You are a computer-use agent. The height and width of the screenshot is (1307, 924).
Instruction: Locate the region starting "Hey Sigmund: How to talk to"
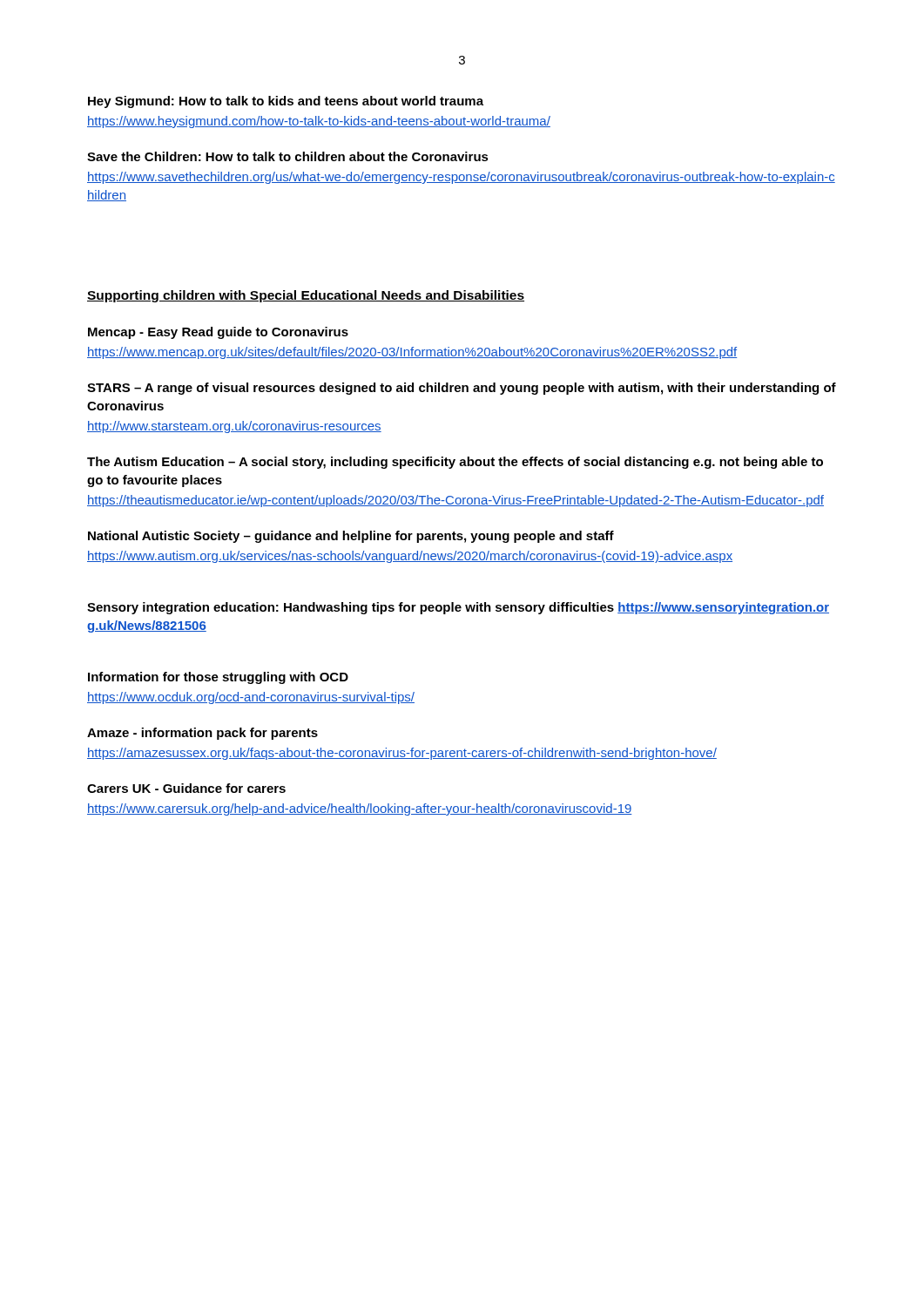[462, 110]
